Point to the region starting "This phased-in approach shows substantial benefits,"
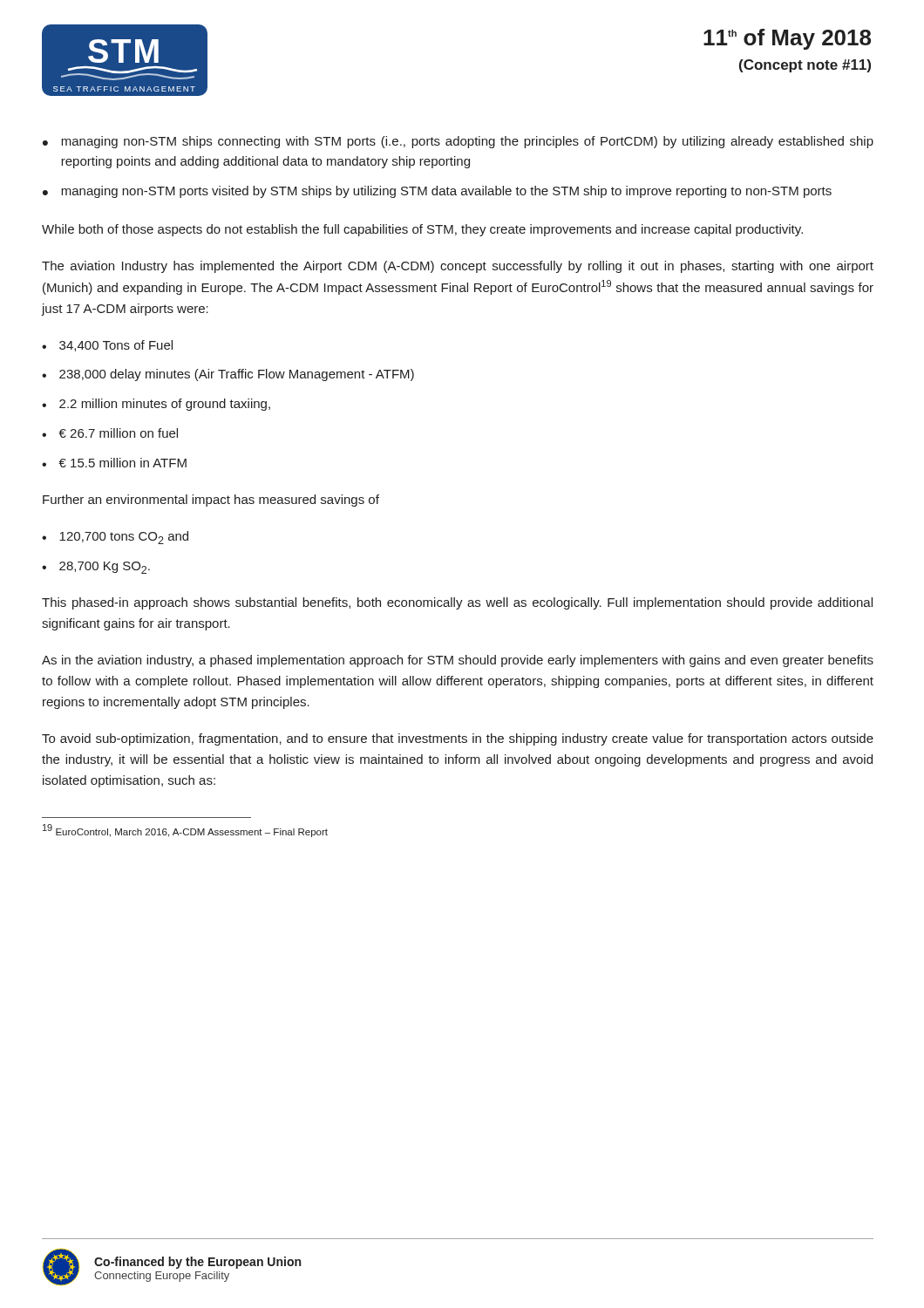 [x=458, y=613]
